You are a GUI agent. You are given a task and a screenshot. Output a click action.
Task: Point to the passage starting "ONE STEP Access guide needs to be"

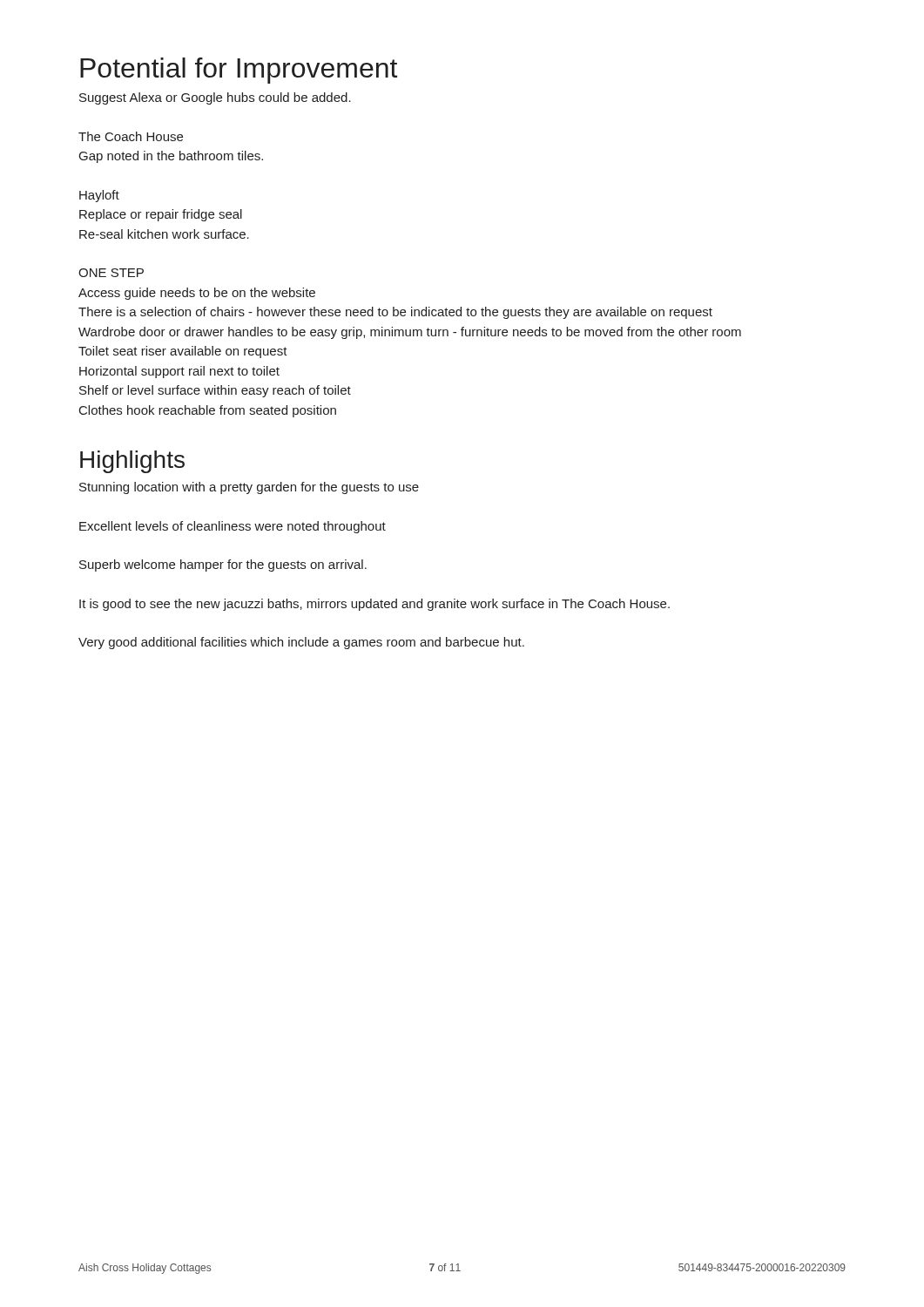[x=462, y=342]
